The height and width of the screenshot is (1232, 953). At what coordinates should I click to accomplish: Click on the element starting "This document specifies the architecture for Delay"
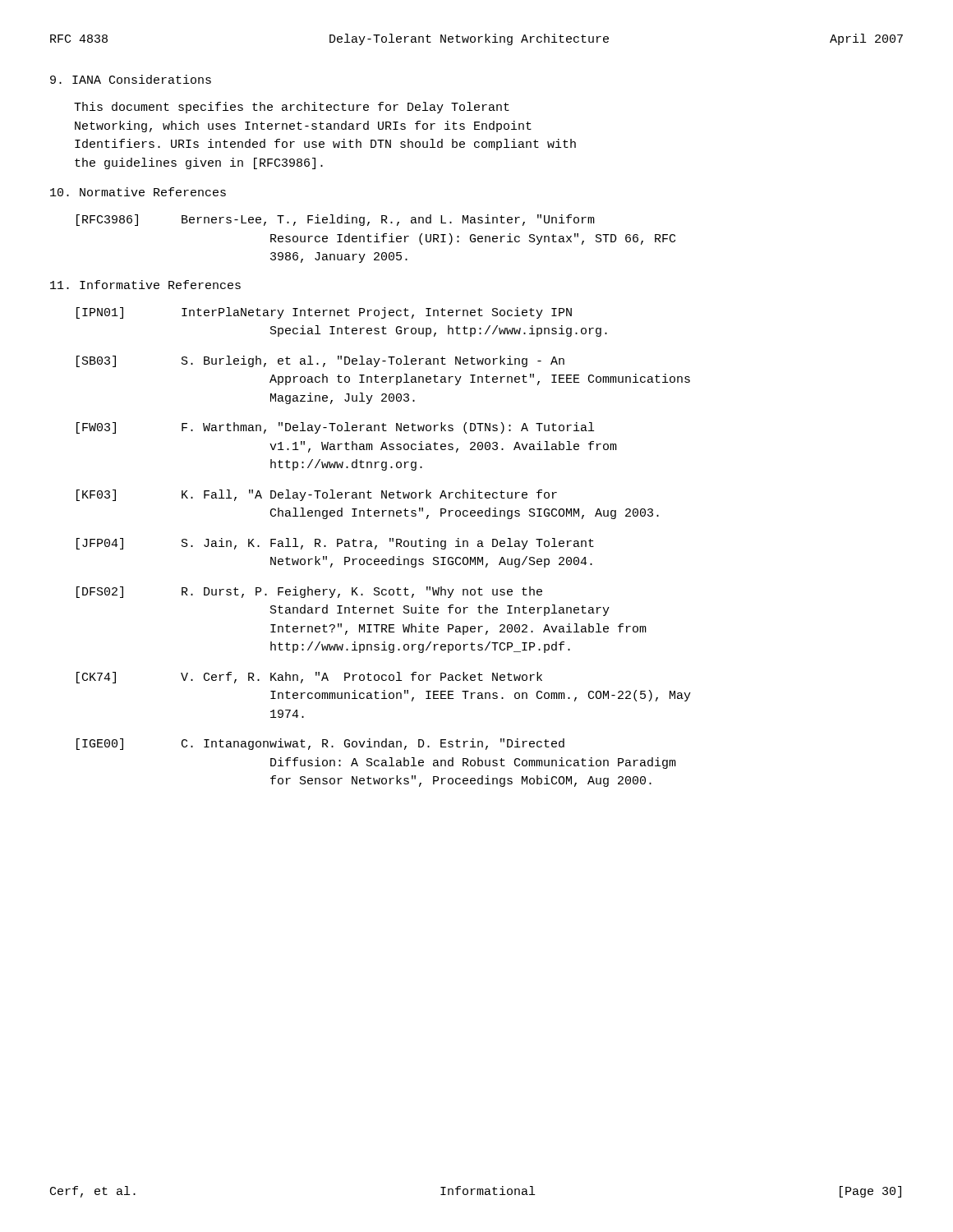(325, 136)
